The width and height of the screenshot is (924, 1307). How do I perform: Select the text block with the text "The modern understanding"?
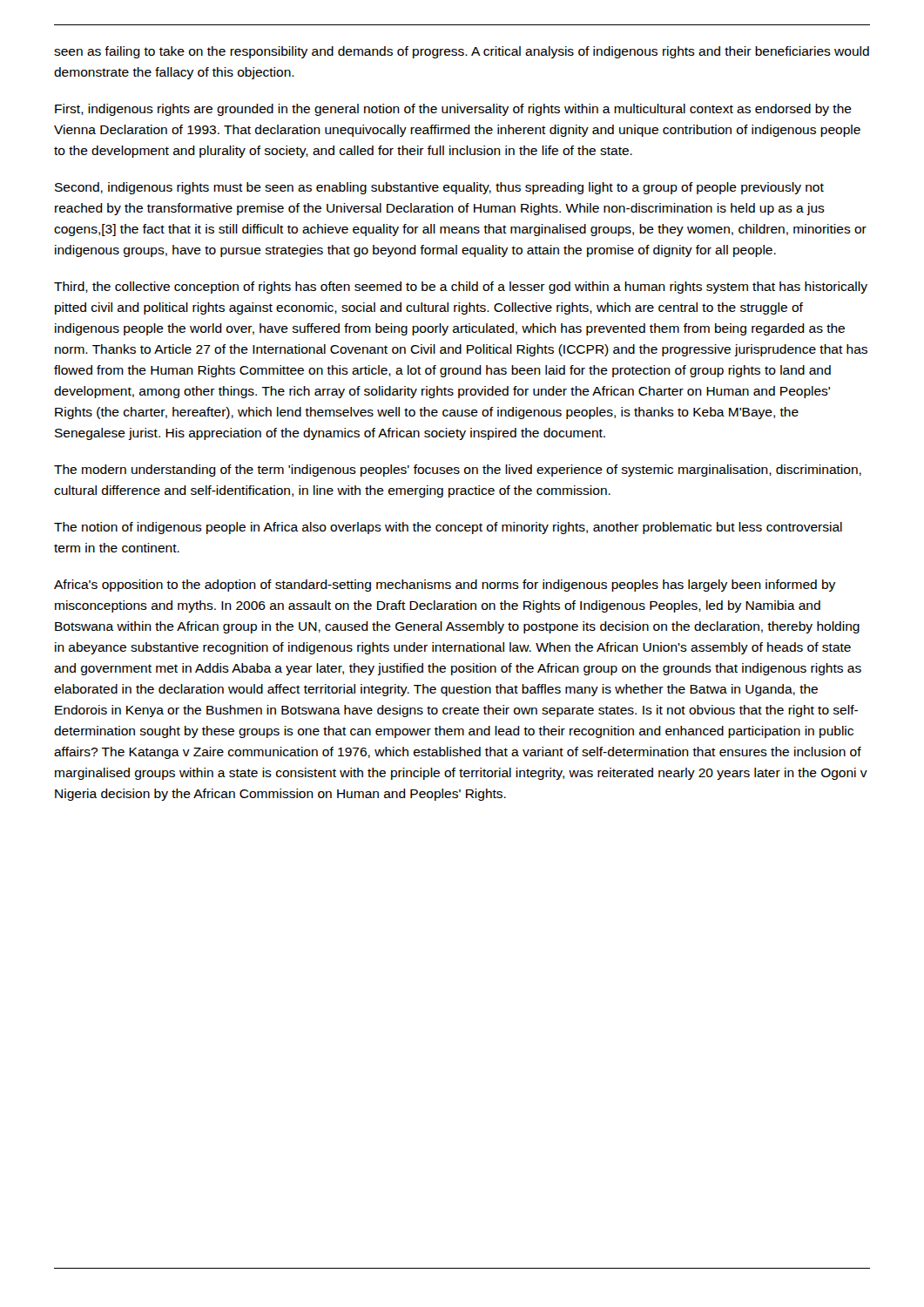[458, 480]
